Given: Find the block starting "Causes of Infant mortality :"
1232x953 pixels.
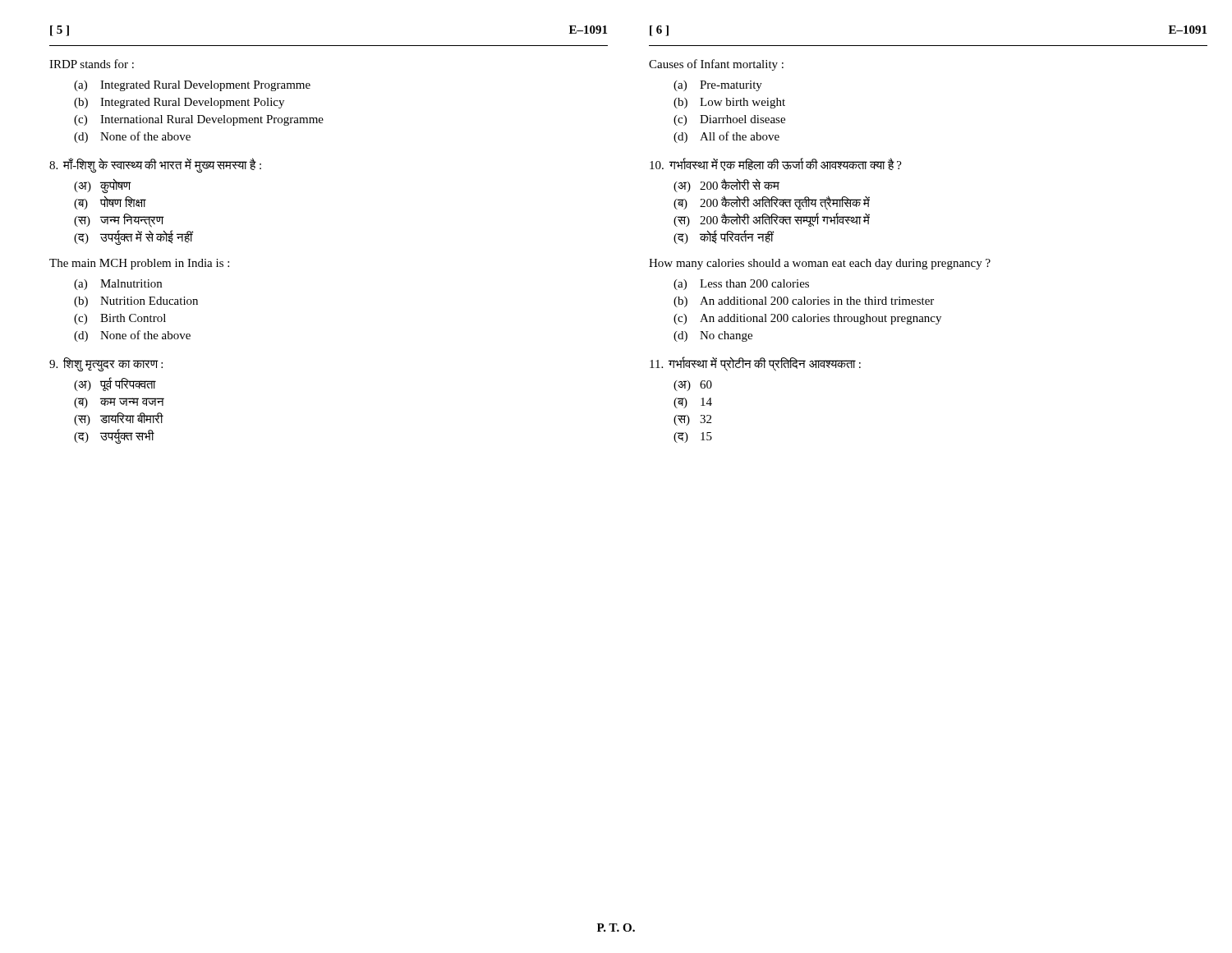Looking at the screenshot, I should [717, 64].
